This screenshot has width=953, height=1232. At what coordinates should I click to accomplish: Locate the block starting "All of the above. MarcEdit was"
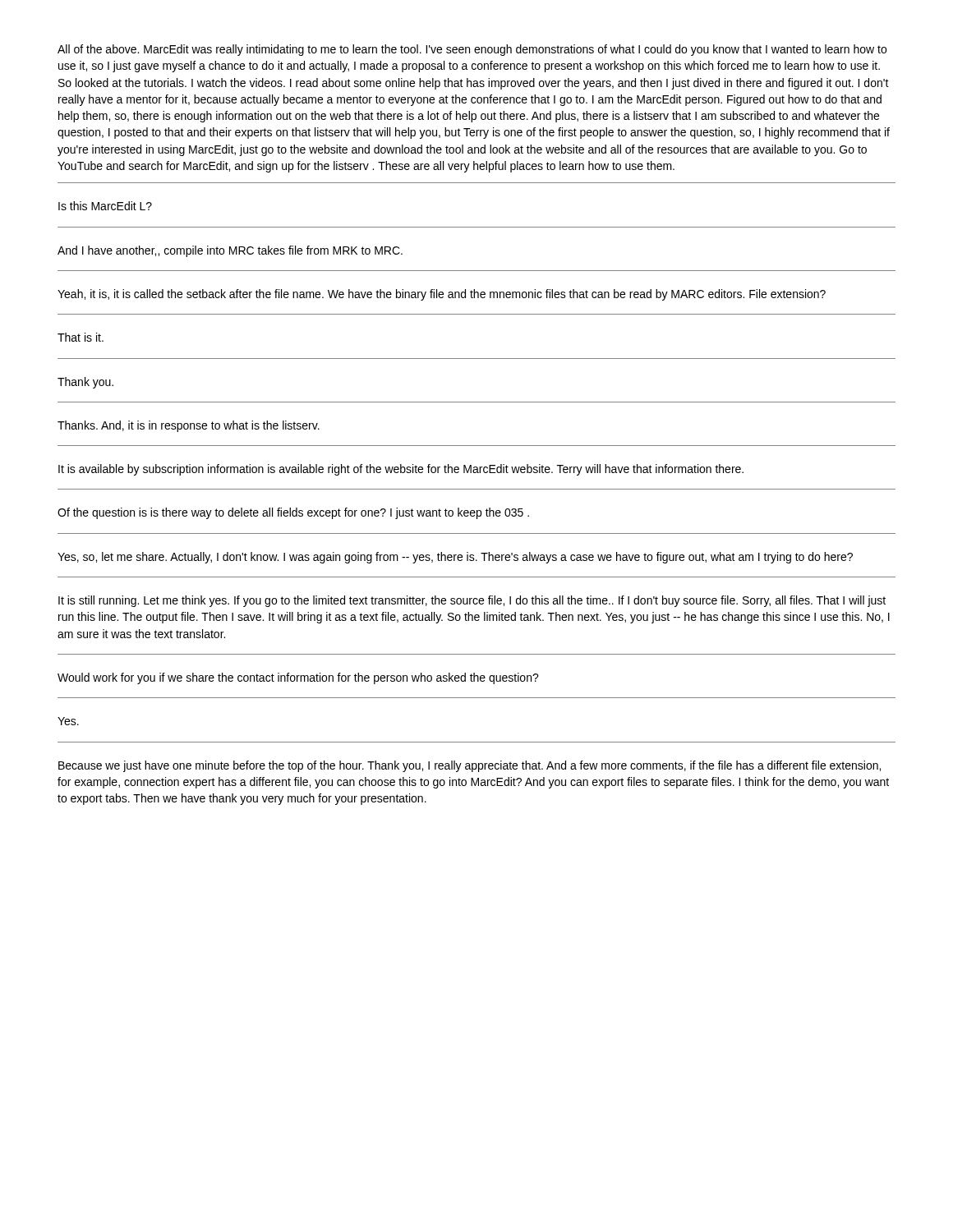point(474,108)
